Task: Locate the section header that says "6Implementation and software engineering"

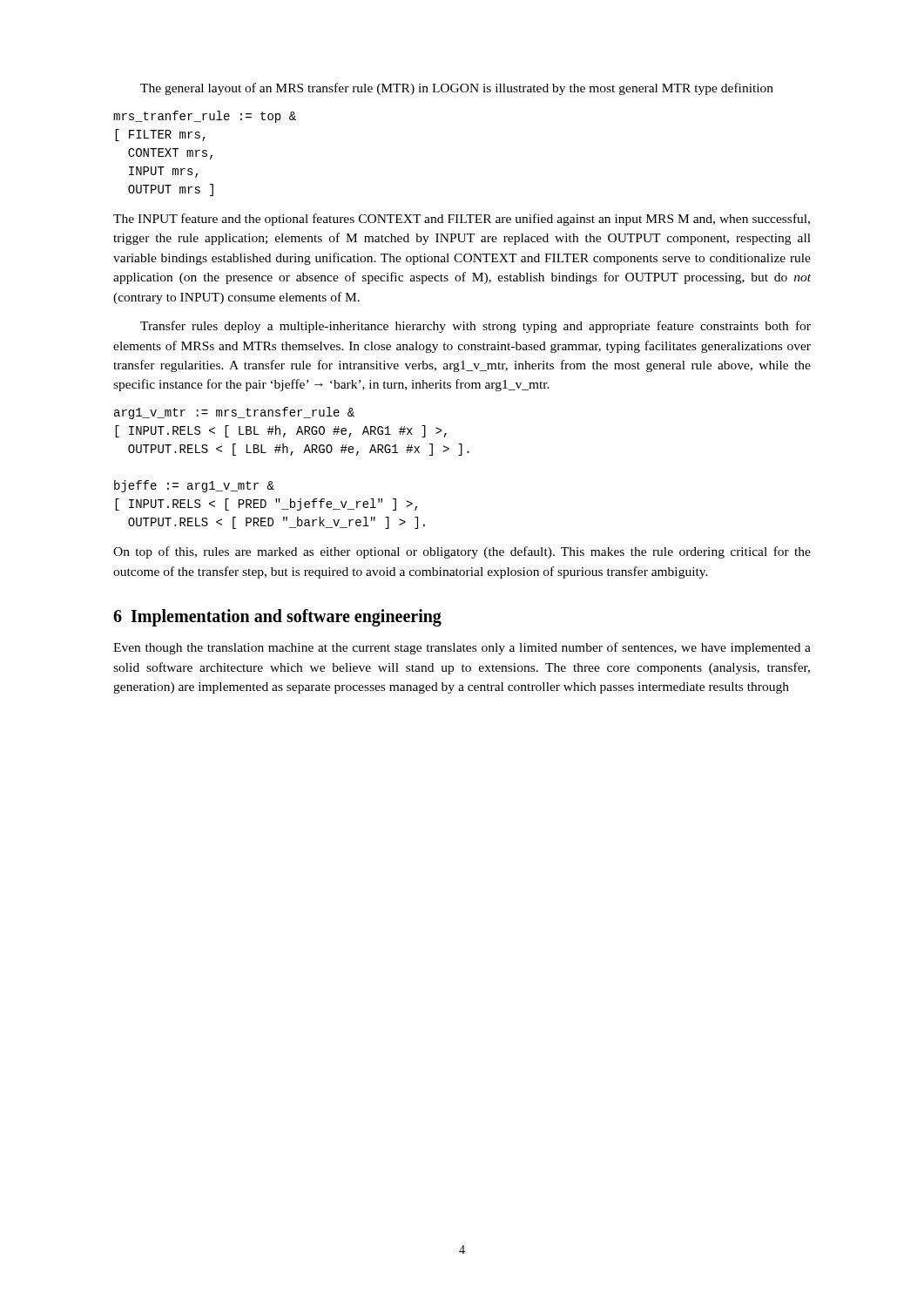Action: 277,616
